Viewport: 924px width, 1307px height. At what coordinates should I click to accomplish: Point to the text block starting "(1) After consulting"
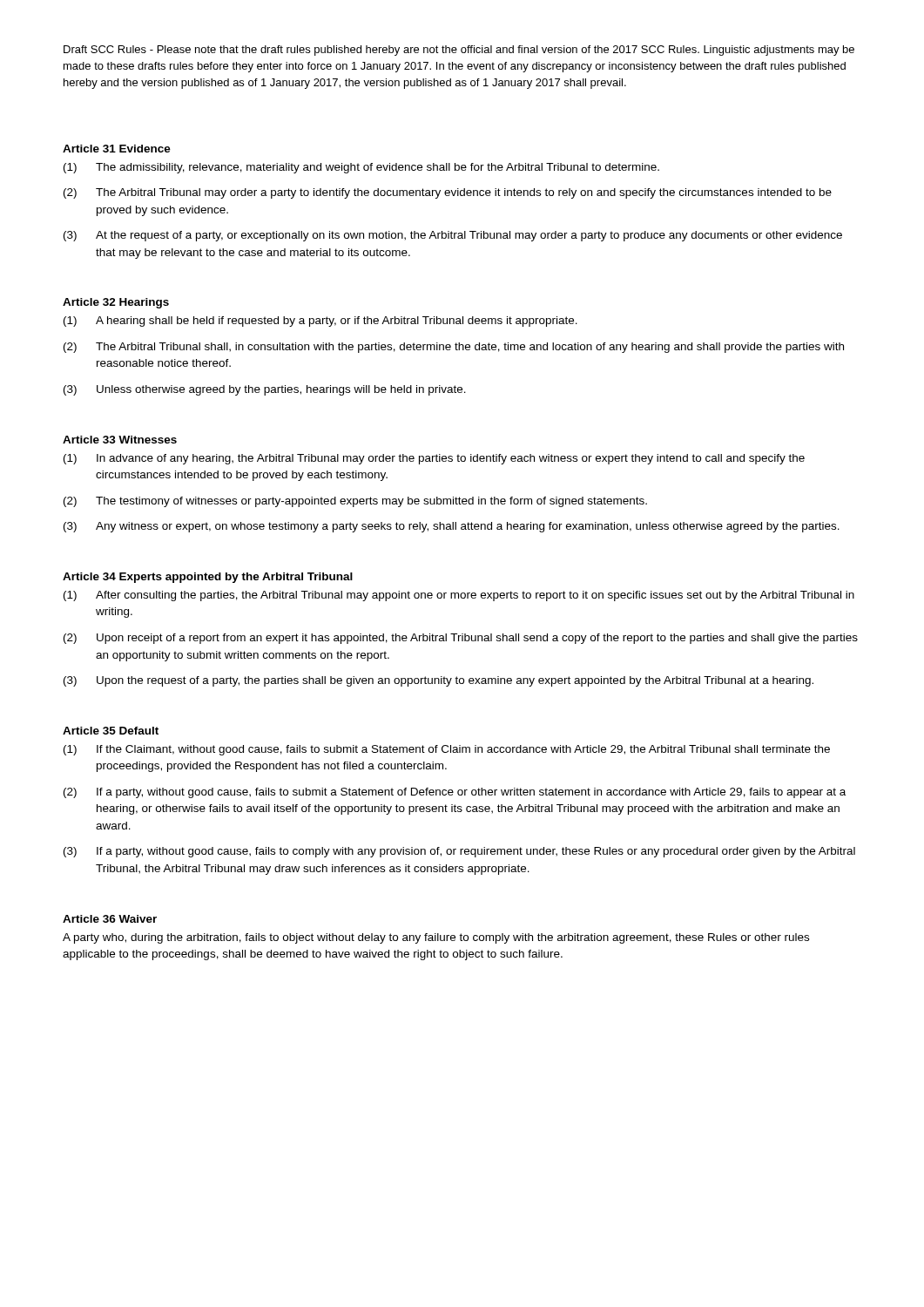[462, 603]
